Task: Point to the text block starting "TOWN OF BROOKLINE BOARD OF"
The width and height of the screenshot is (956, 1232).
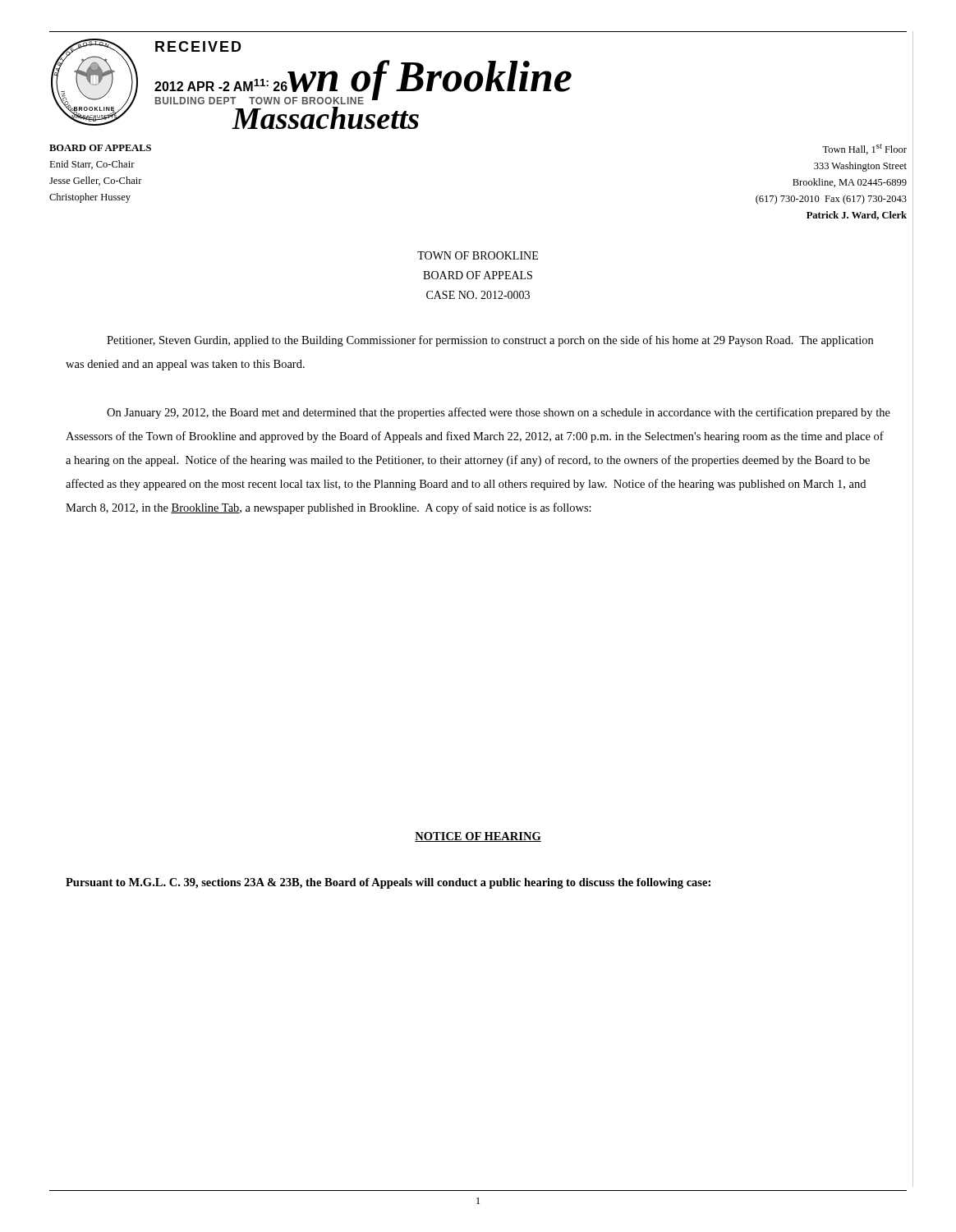Action: click(x=478, y=276)
